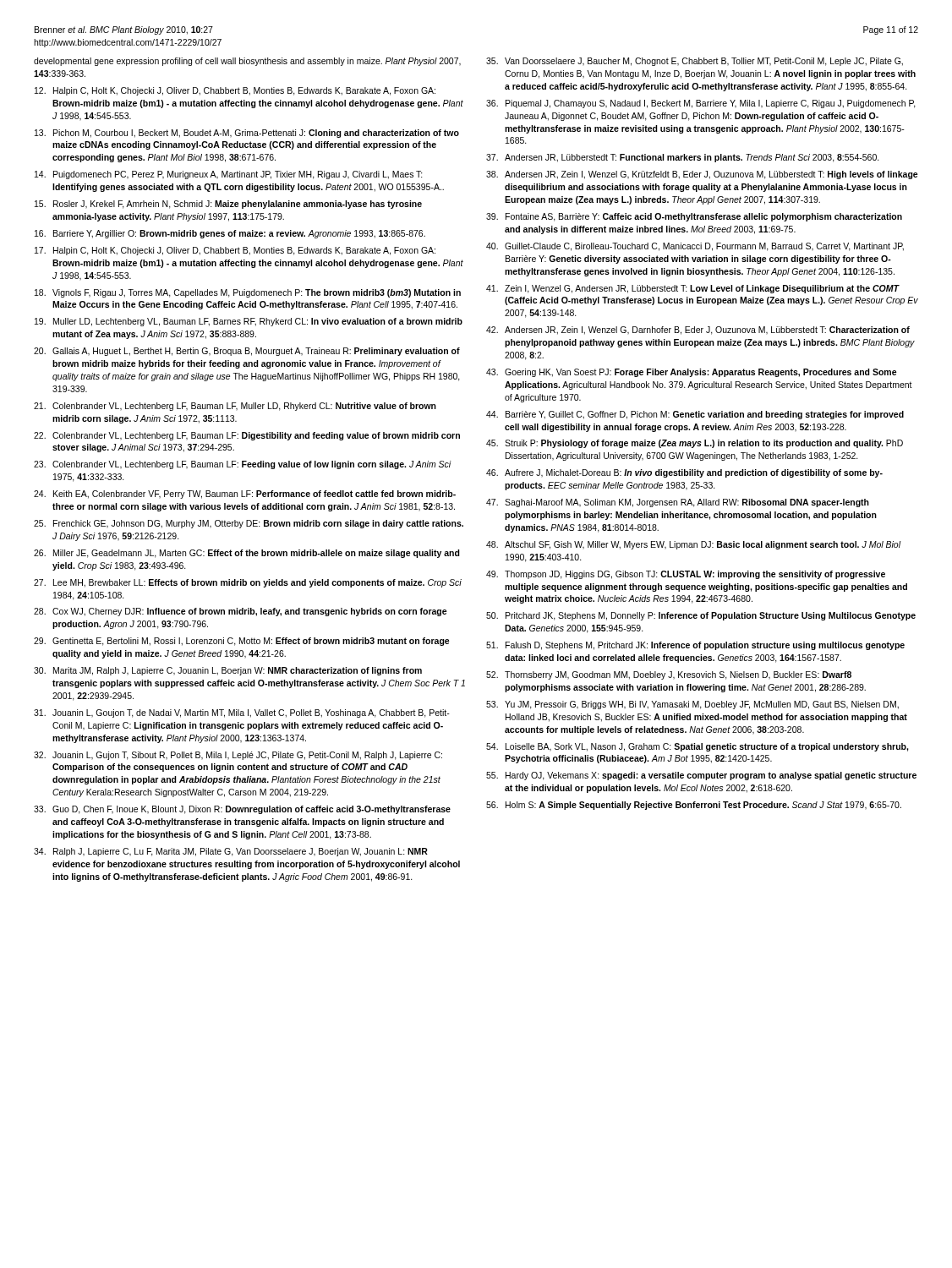Locate the list item that says "15. Rosler J, Krekel F, Amrhein N, Schmid"
The height and width of the screenshot is (1268, 952).
point(250,210)
